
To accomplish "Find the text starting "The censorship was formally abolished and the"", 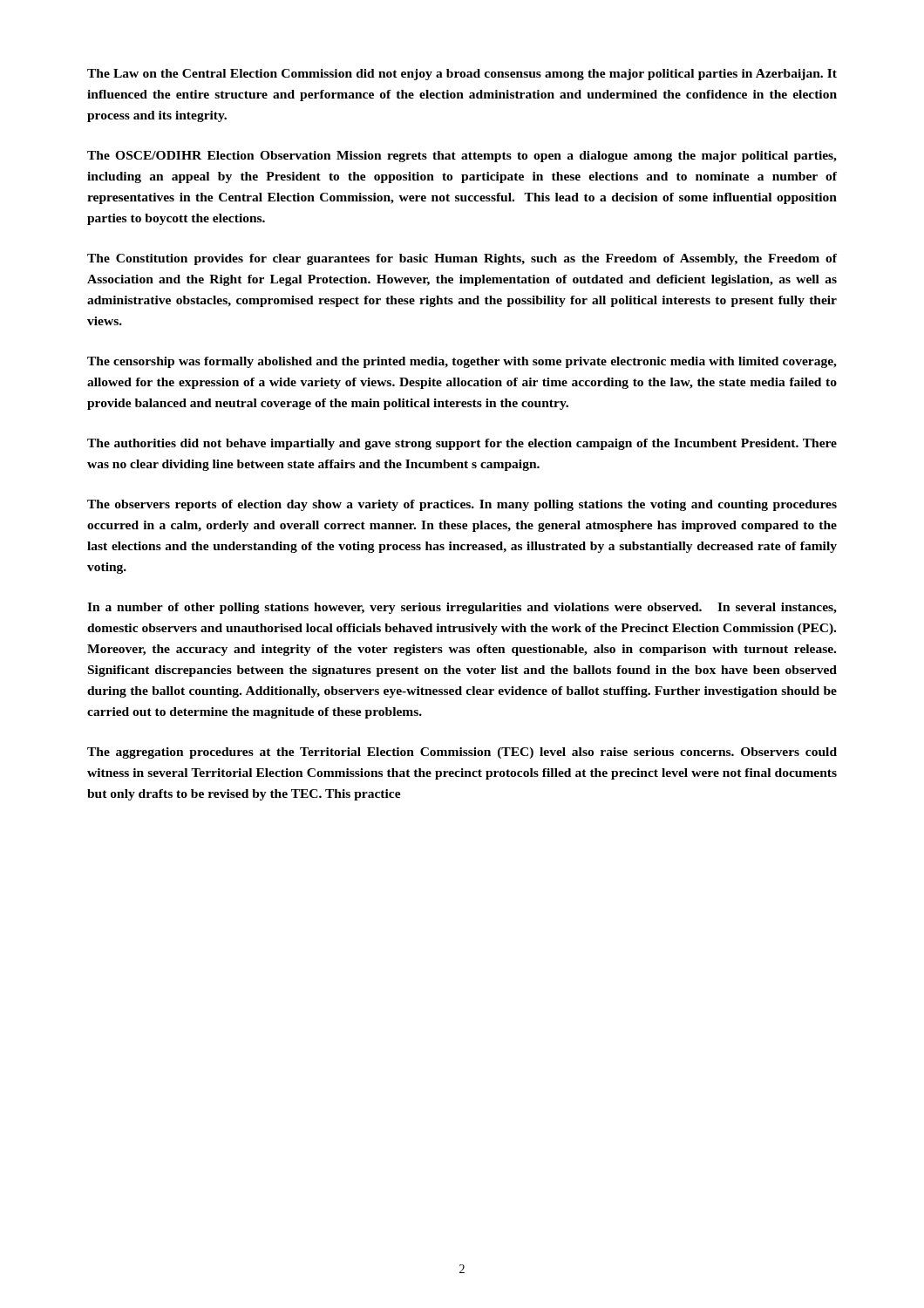I will (462, 382).
